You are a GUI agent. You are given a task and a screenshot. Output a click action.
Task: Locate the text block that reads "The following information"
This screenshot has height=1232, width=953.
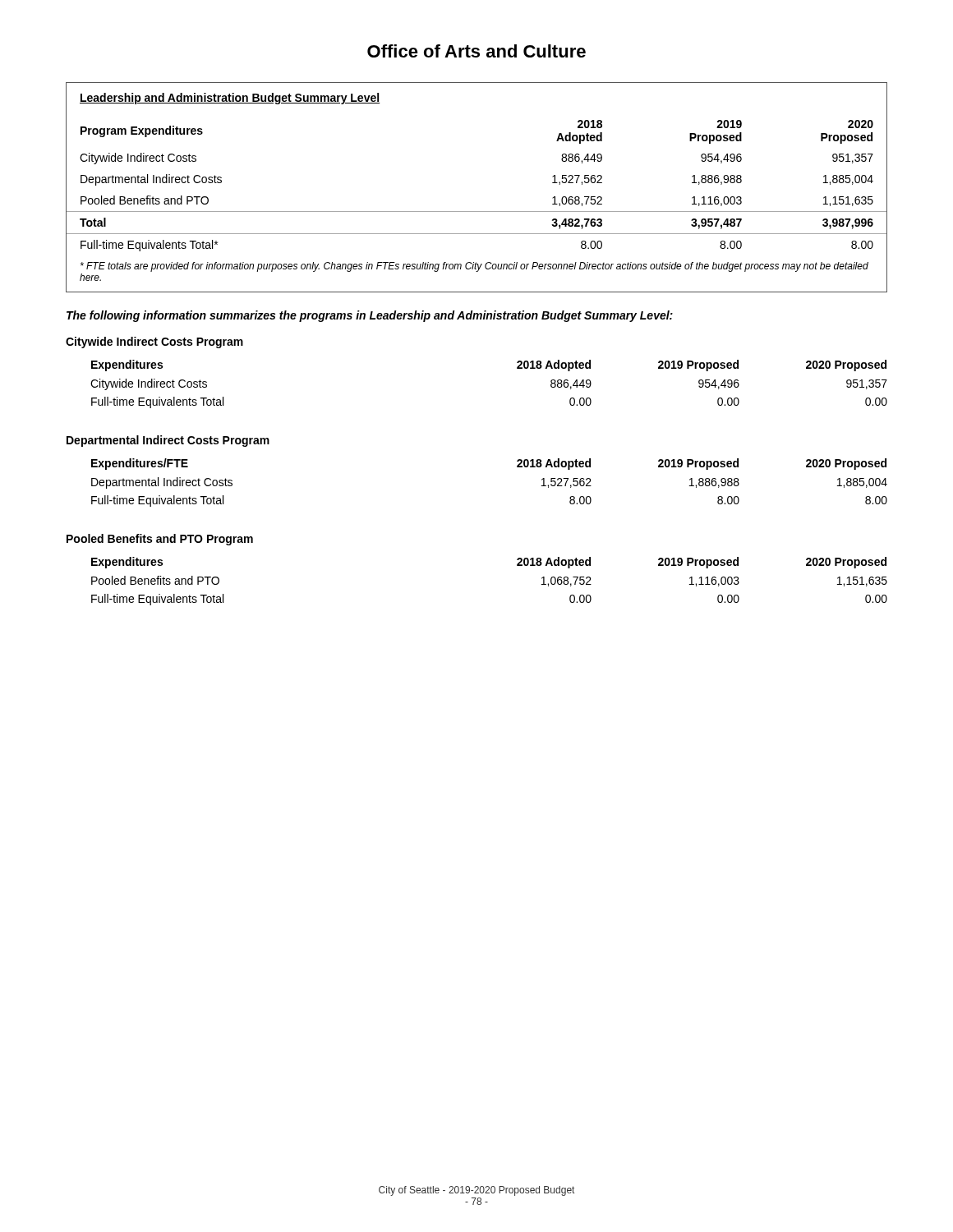[x=369, y=315]
